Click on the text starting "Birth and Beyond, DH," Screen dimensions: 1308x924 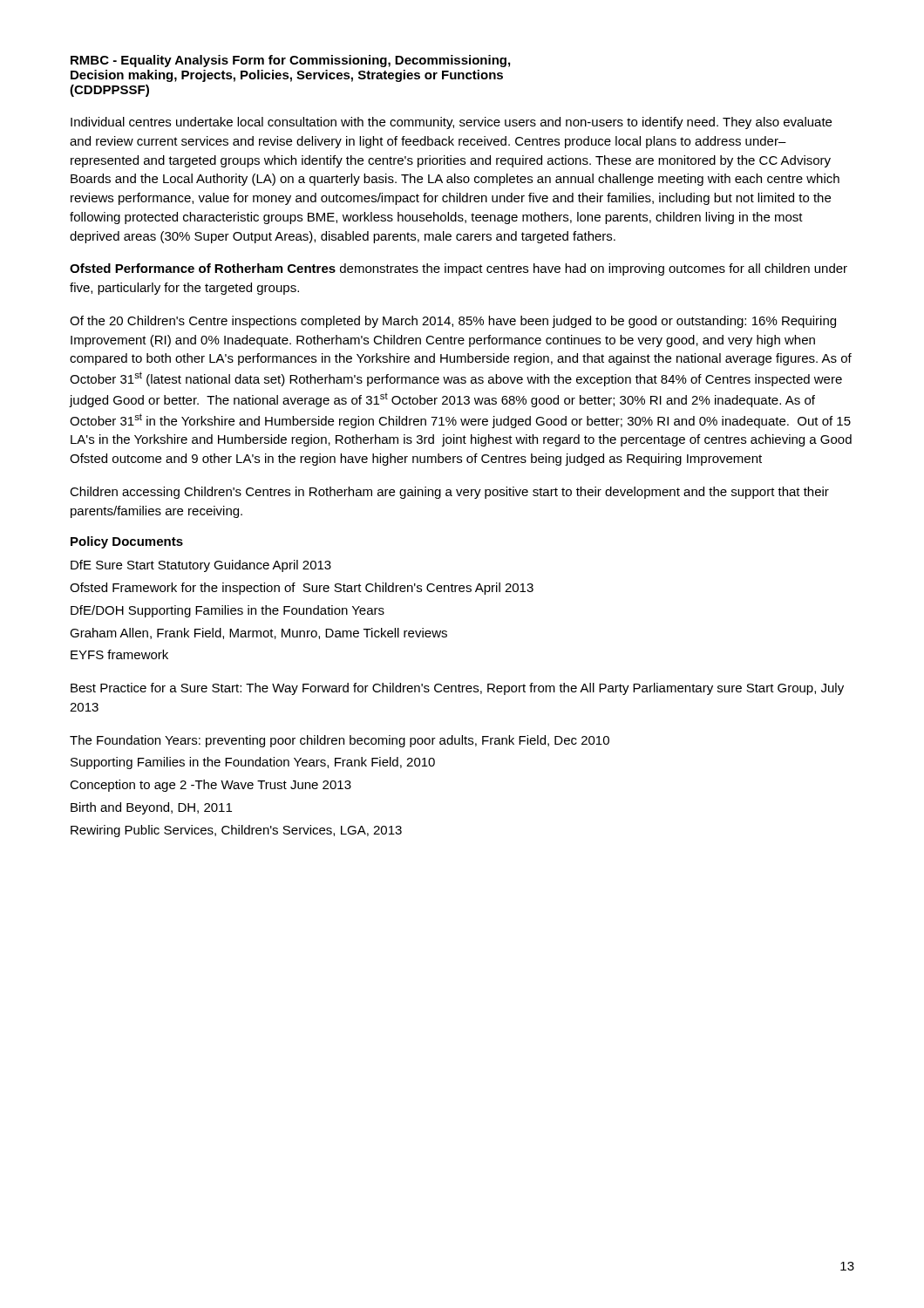coord(151,807)
